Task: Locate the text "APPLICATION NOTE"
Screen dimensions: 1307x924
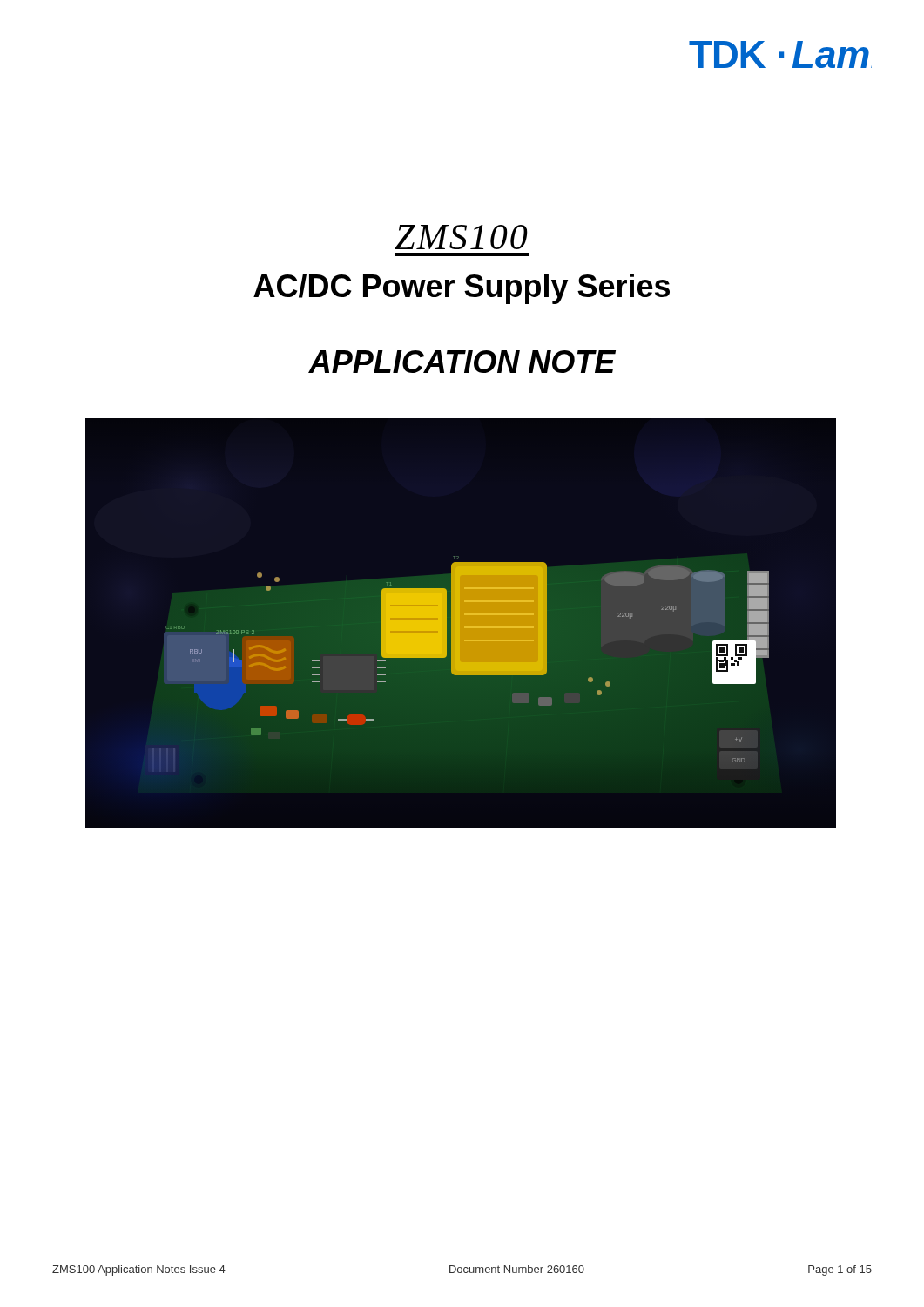Action: [462, 362]
